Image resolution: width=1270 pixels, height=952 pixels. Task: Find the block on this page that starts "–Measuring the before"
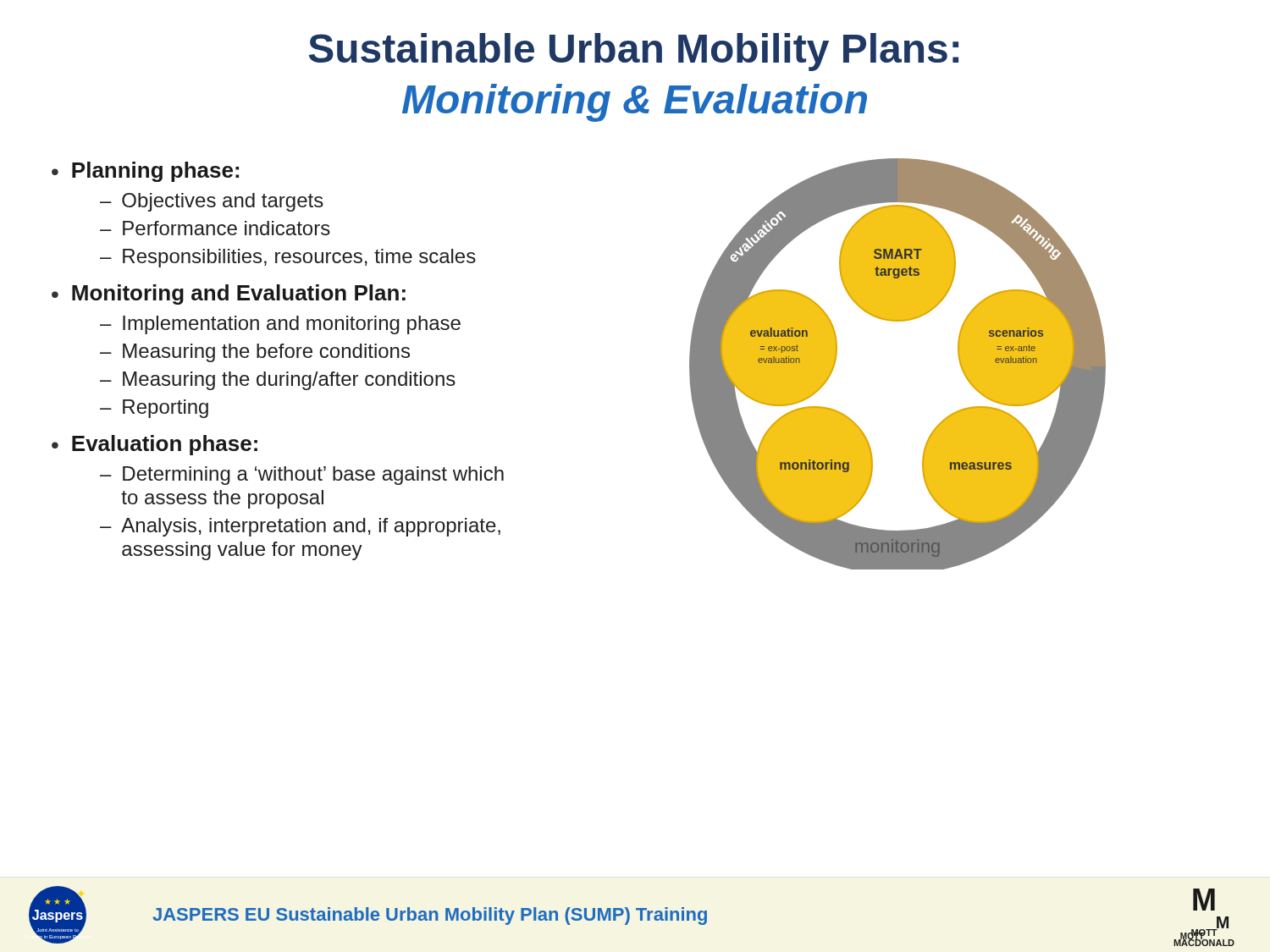tap(255, 351)
